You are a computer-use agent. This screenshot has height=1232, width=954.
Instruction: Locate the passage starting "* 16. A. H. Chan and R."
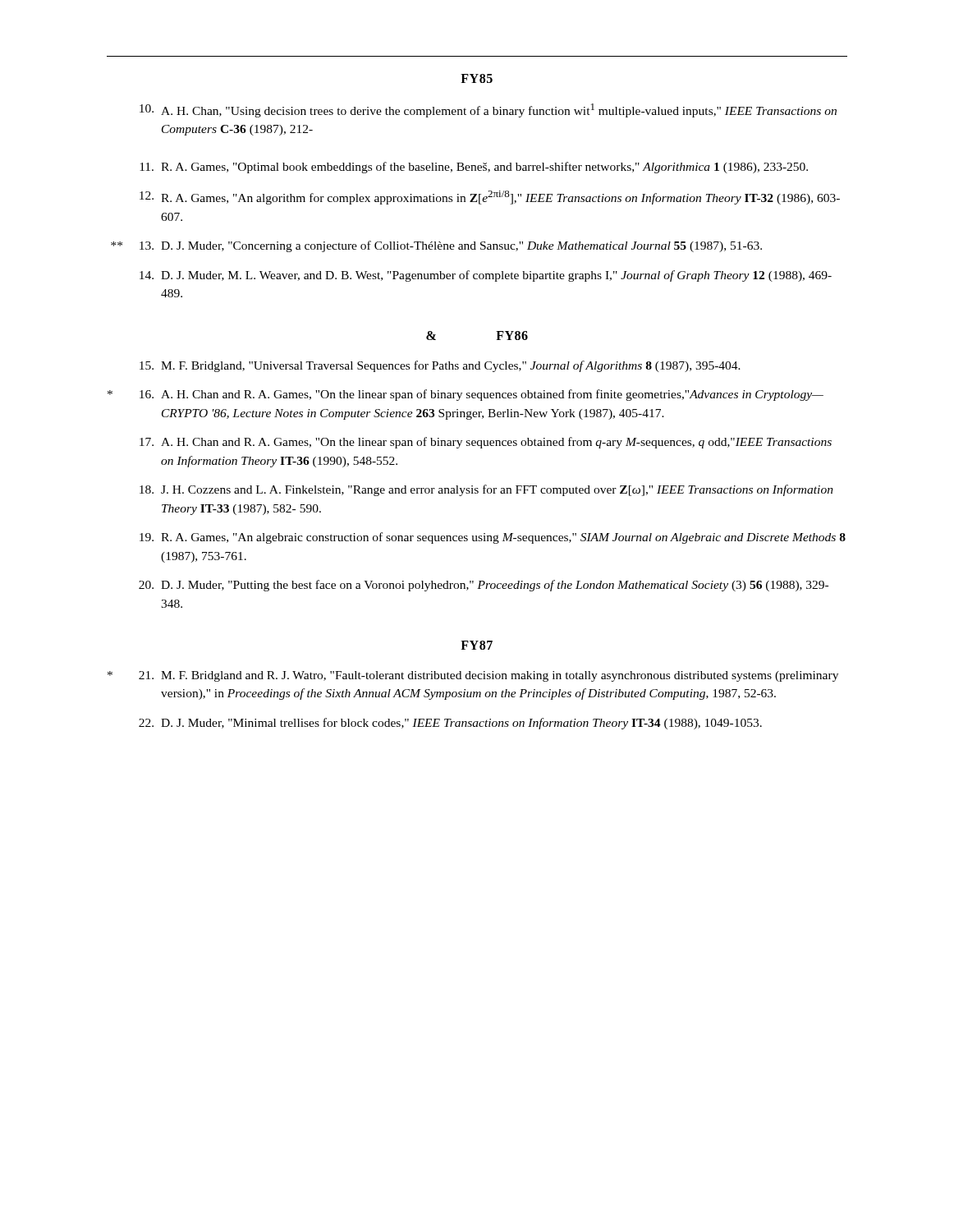(477, 404)
